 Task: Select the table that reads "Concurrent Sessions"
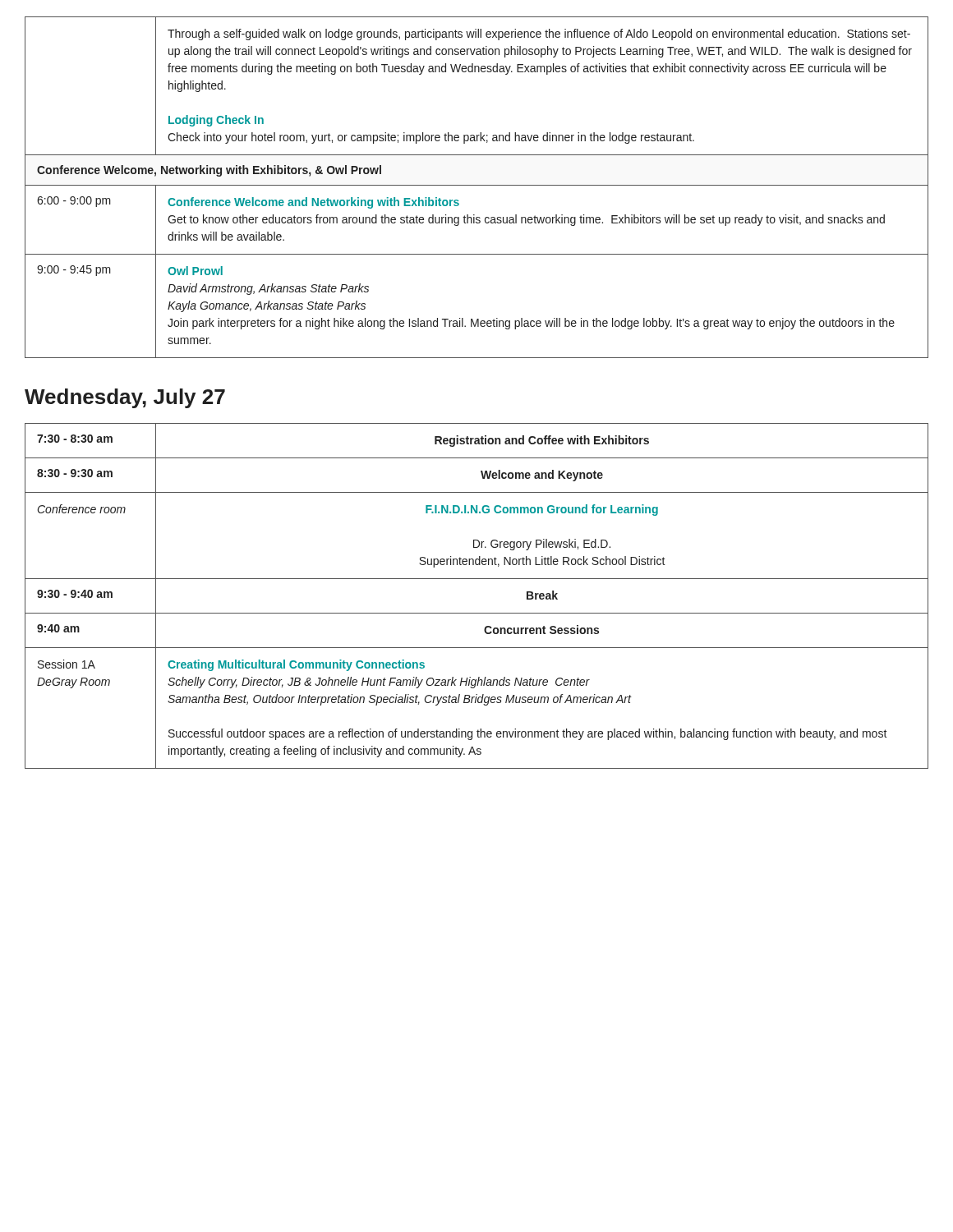[x=476, y=596]
